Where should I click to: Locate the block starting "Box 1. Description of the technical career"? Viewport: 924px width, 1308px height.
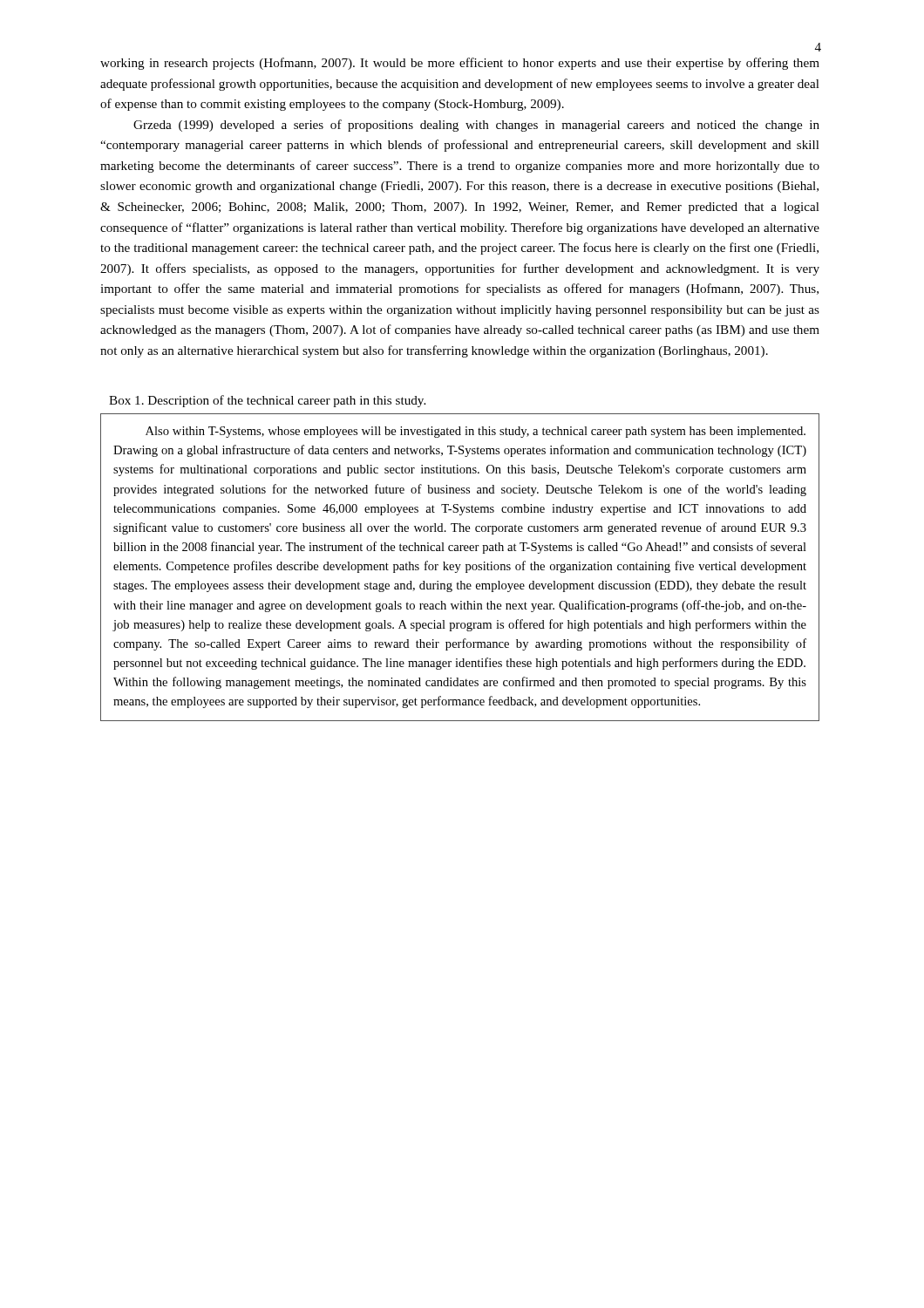pos(268,400)
